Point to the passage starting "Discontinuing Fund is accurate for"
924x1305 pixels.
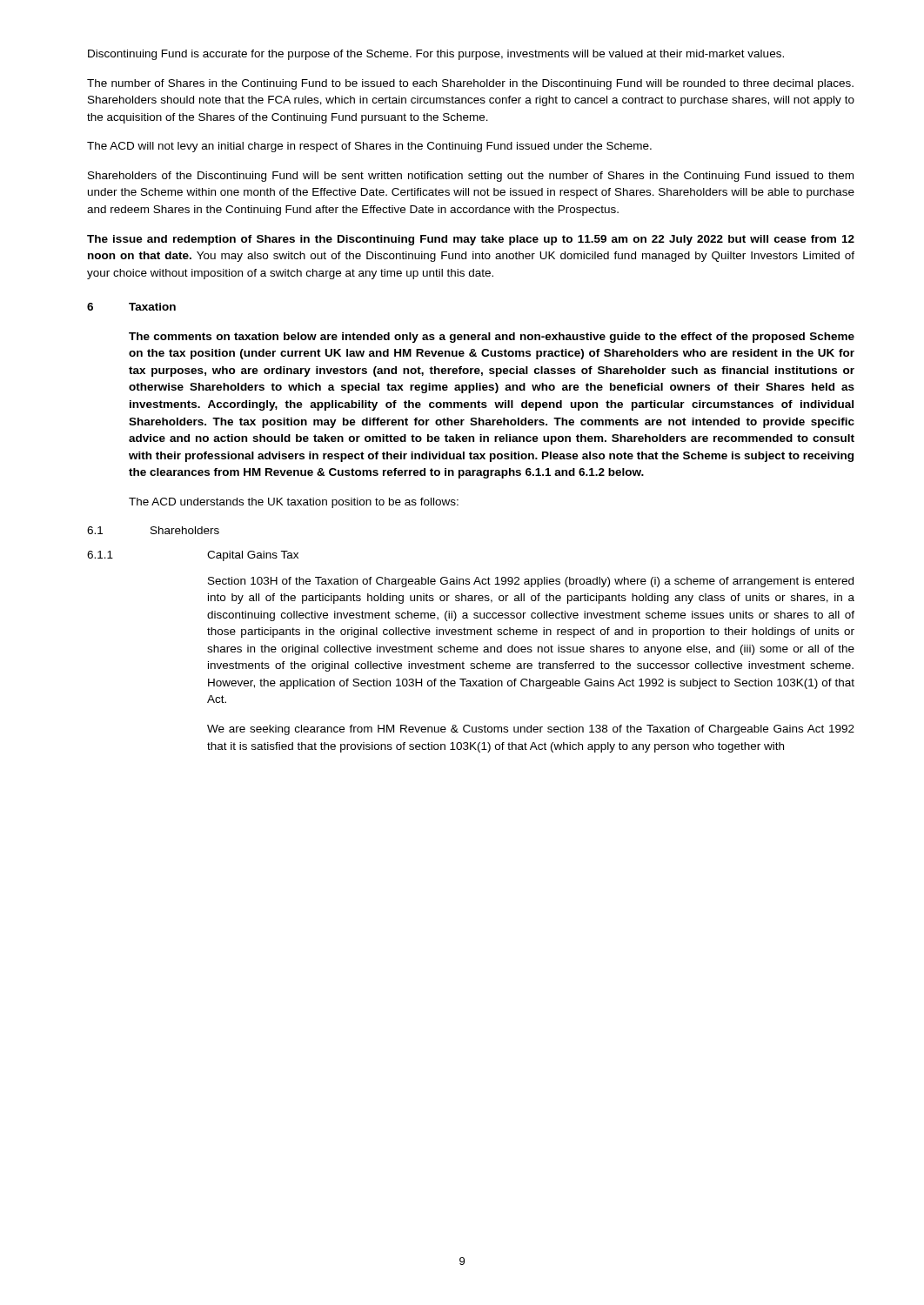click(x=436, y=54)
